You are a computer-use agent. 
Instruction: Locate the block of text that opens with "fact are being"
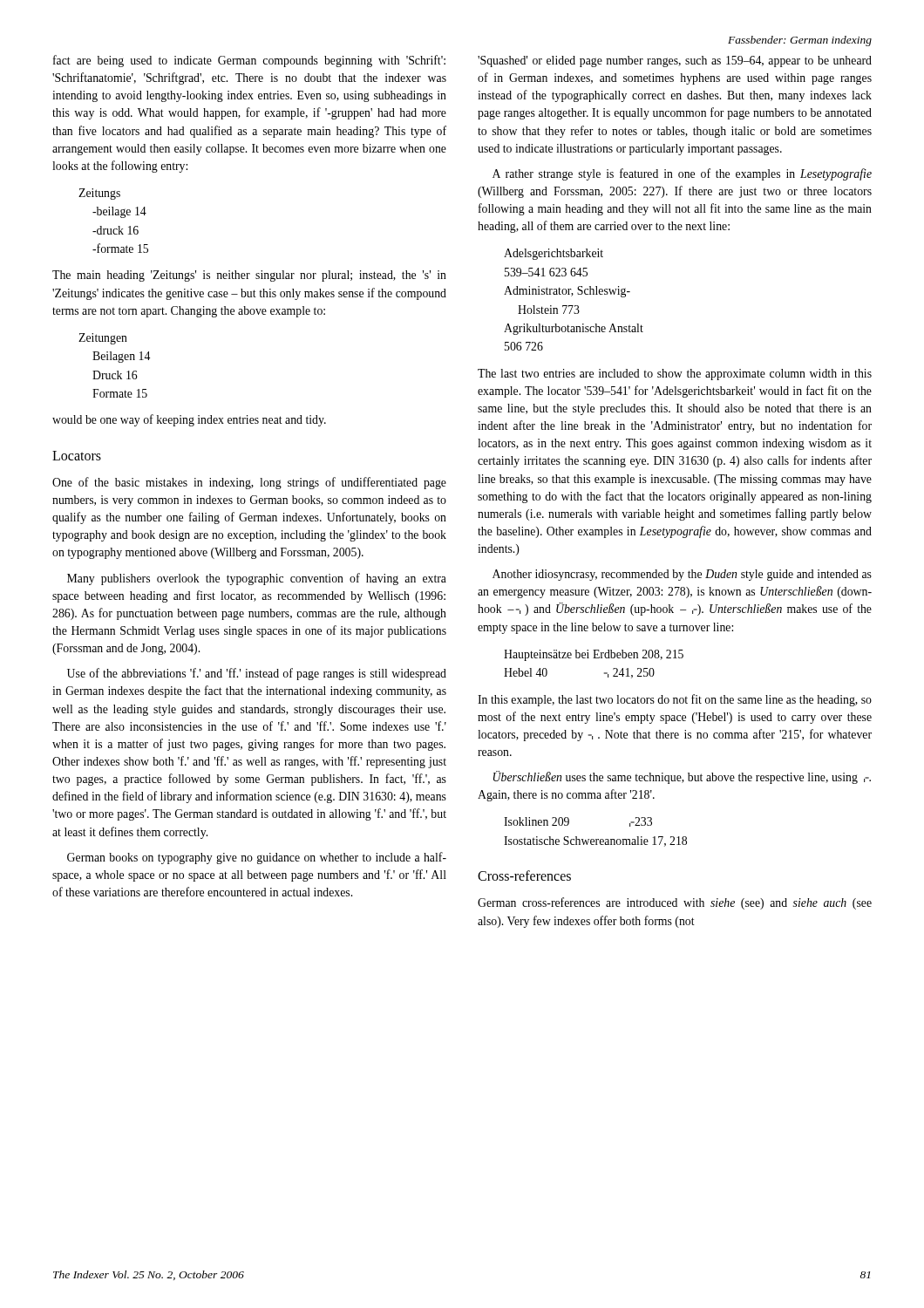[249, 114]
